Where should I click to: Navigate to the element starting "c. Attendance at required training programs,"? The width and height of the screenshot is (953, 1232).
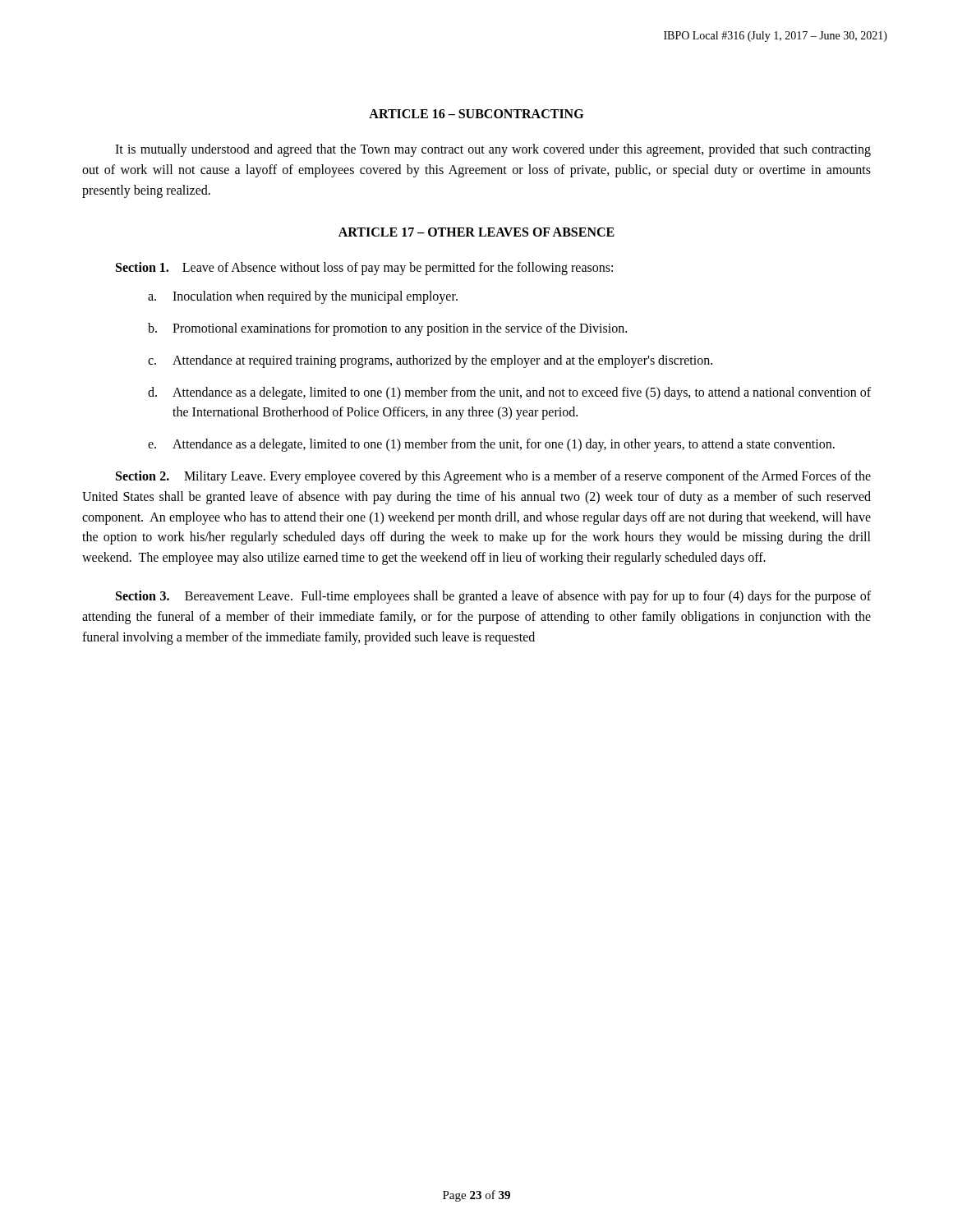click(x=509, y=361)
